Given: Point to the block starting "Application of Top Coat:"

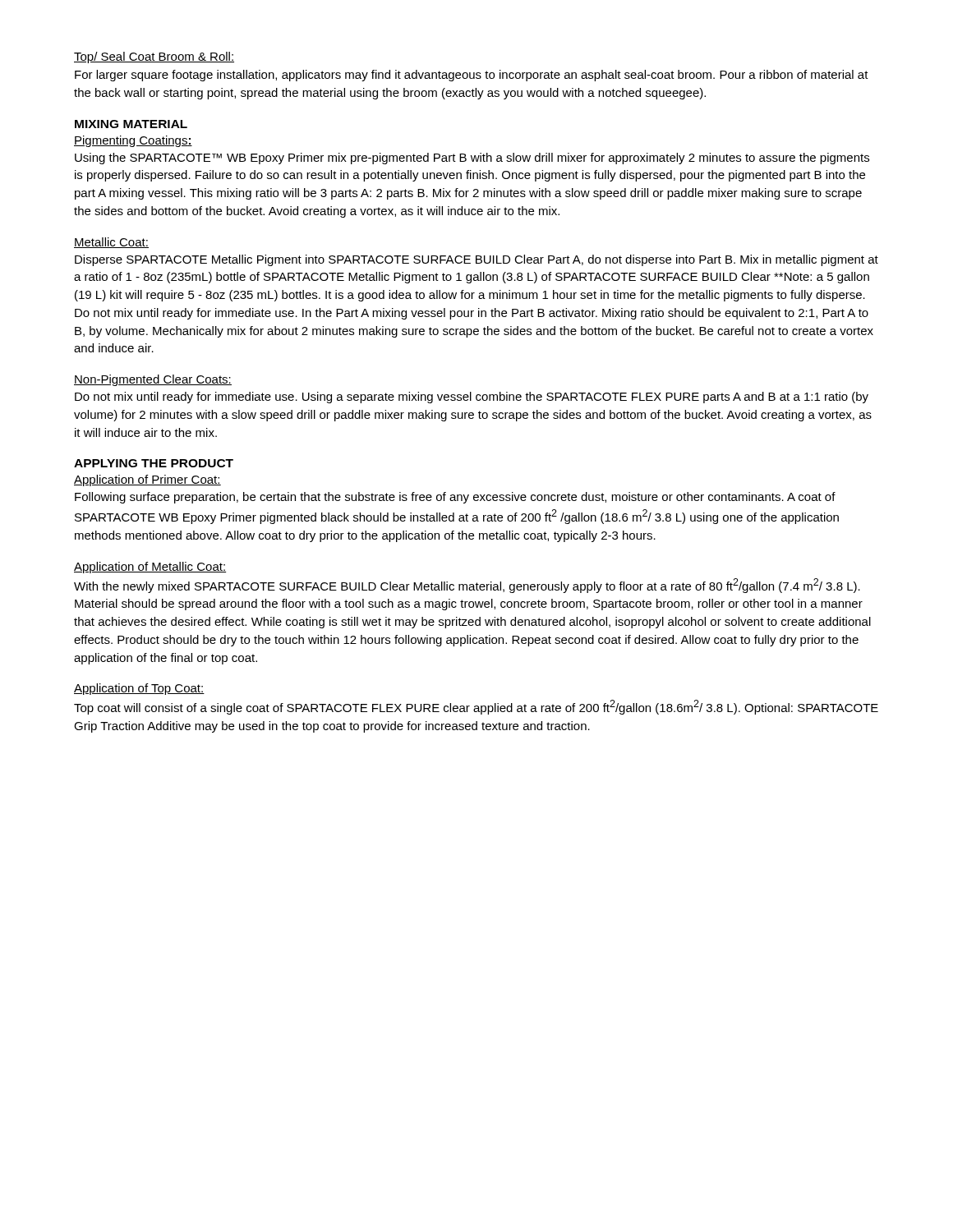Looking at the screenshot, I should point(139,688).
